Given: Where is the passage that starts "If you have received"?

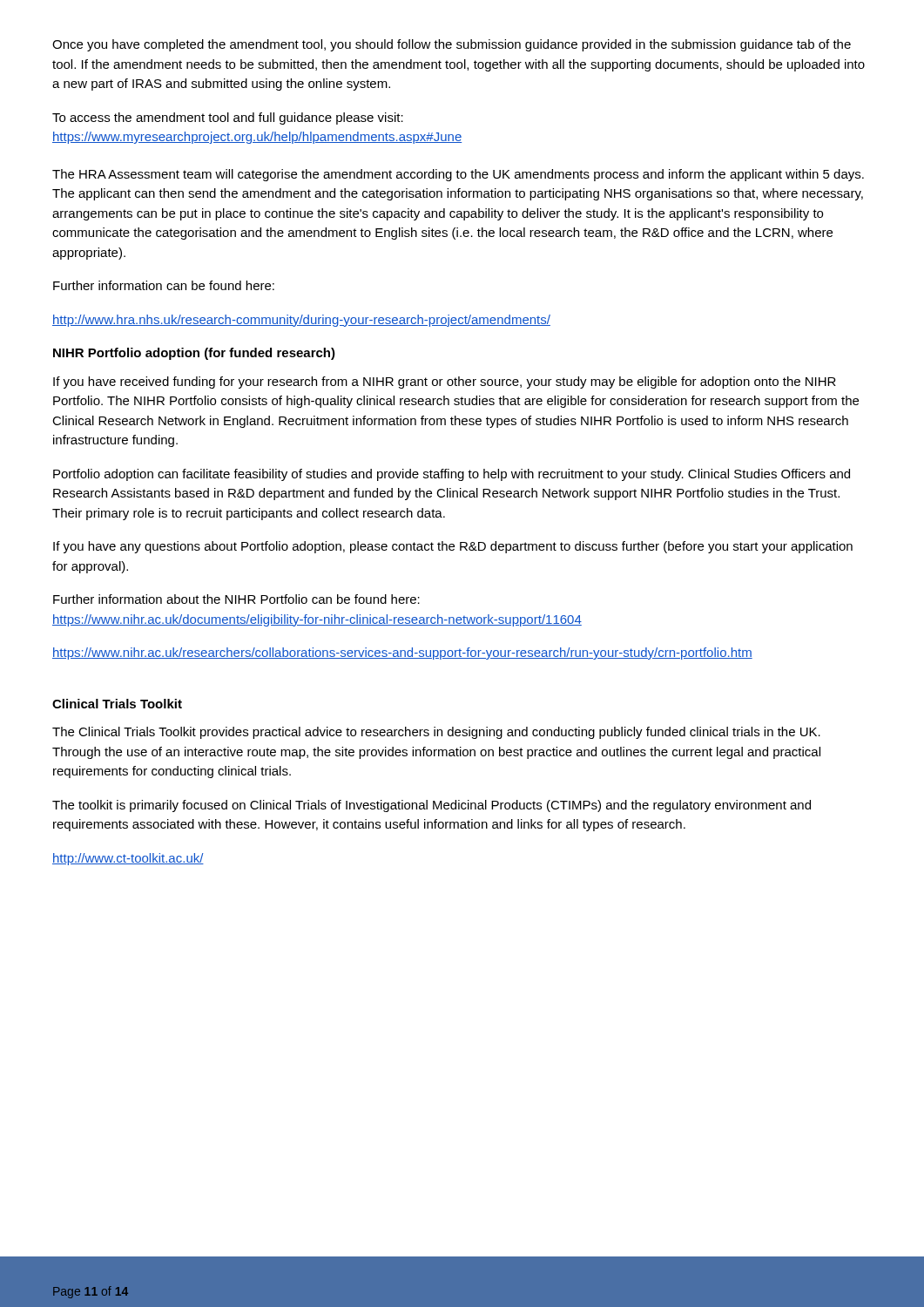Looking at the screenshot, I should (x=456, y=410).
